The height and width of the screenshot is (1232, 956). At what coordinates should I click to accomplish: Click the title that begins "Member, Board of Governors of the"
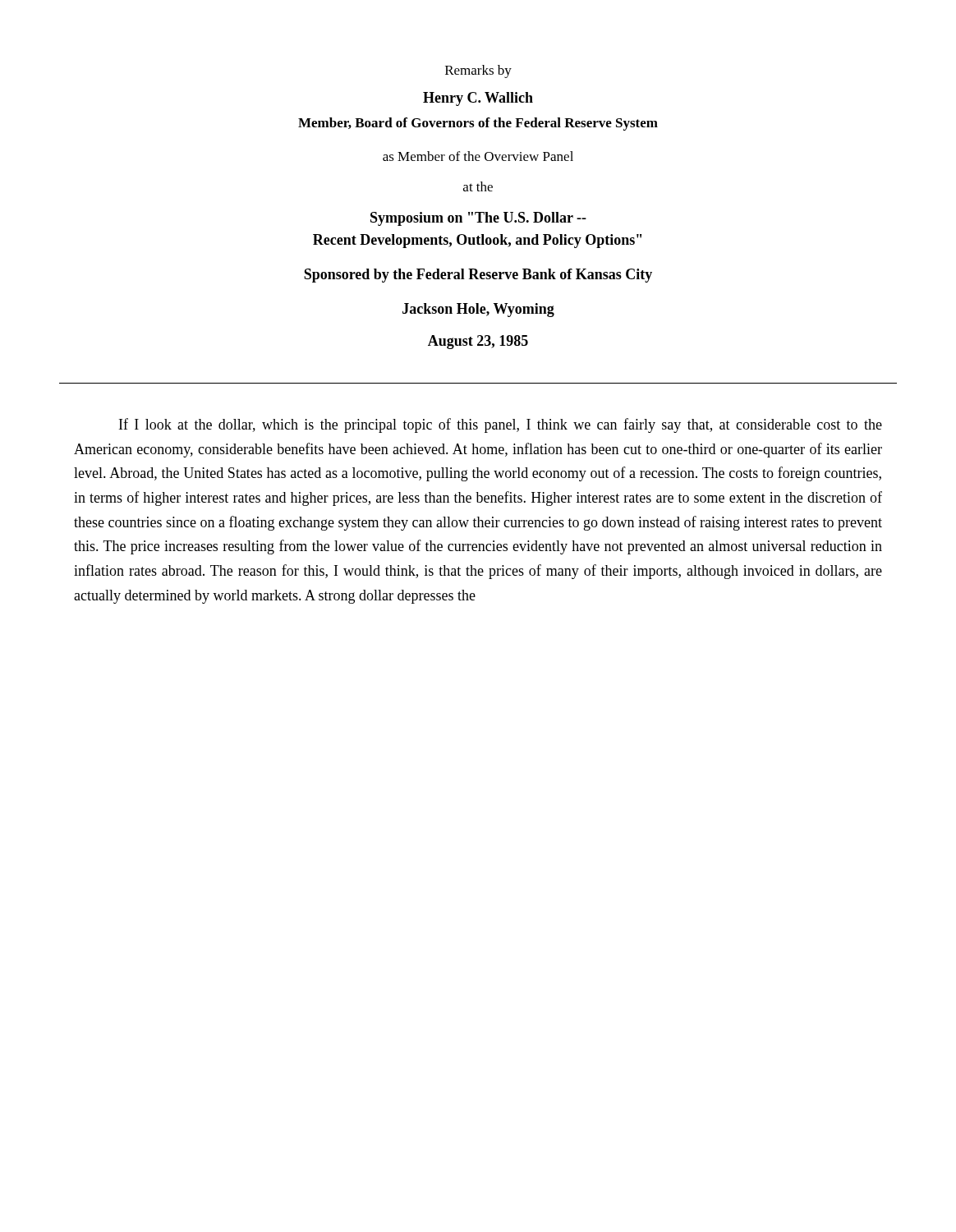pos(478,123)
